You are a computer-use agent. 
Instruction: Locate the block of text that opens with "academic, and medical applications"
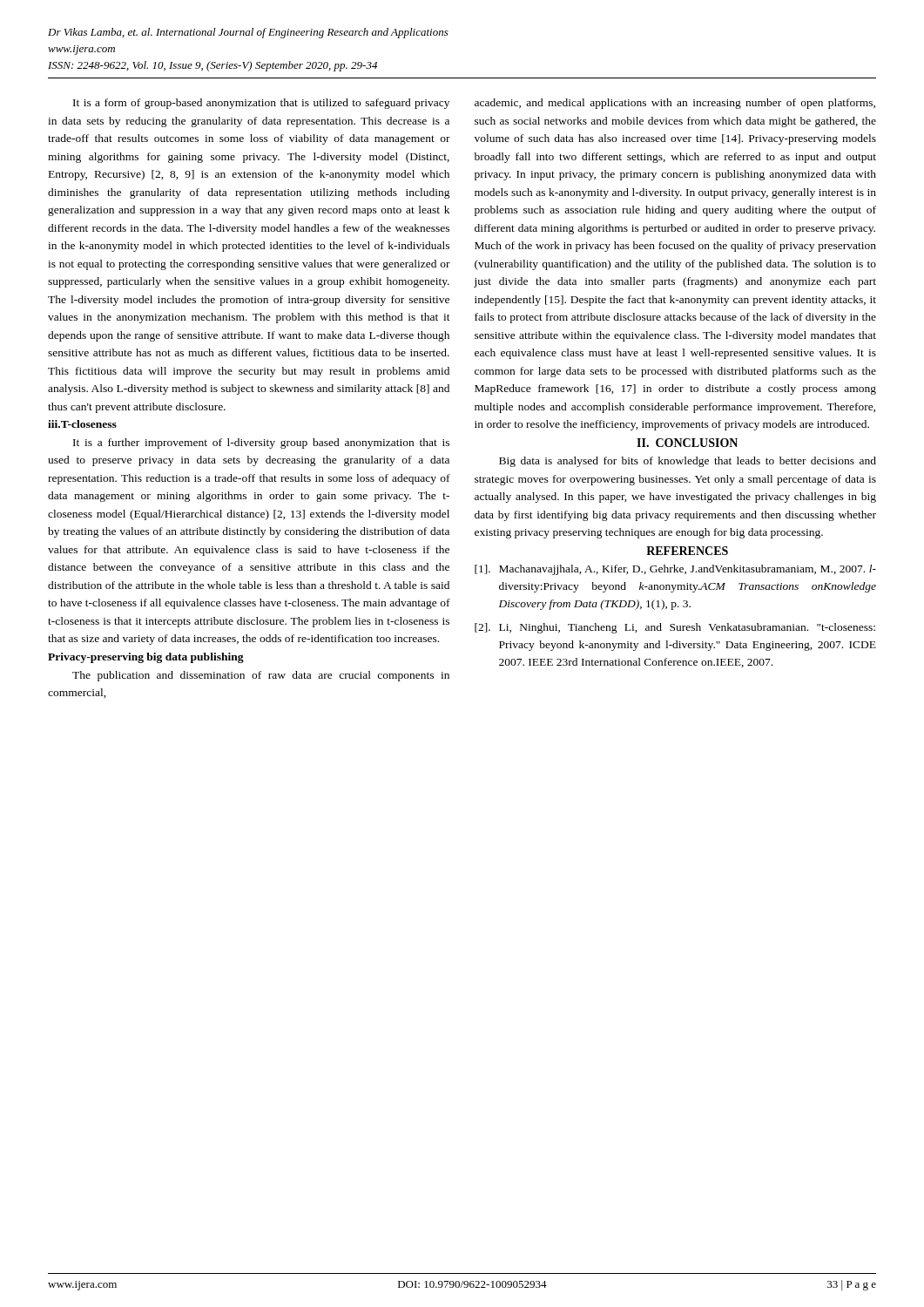click(675, 264)
